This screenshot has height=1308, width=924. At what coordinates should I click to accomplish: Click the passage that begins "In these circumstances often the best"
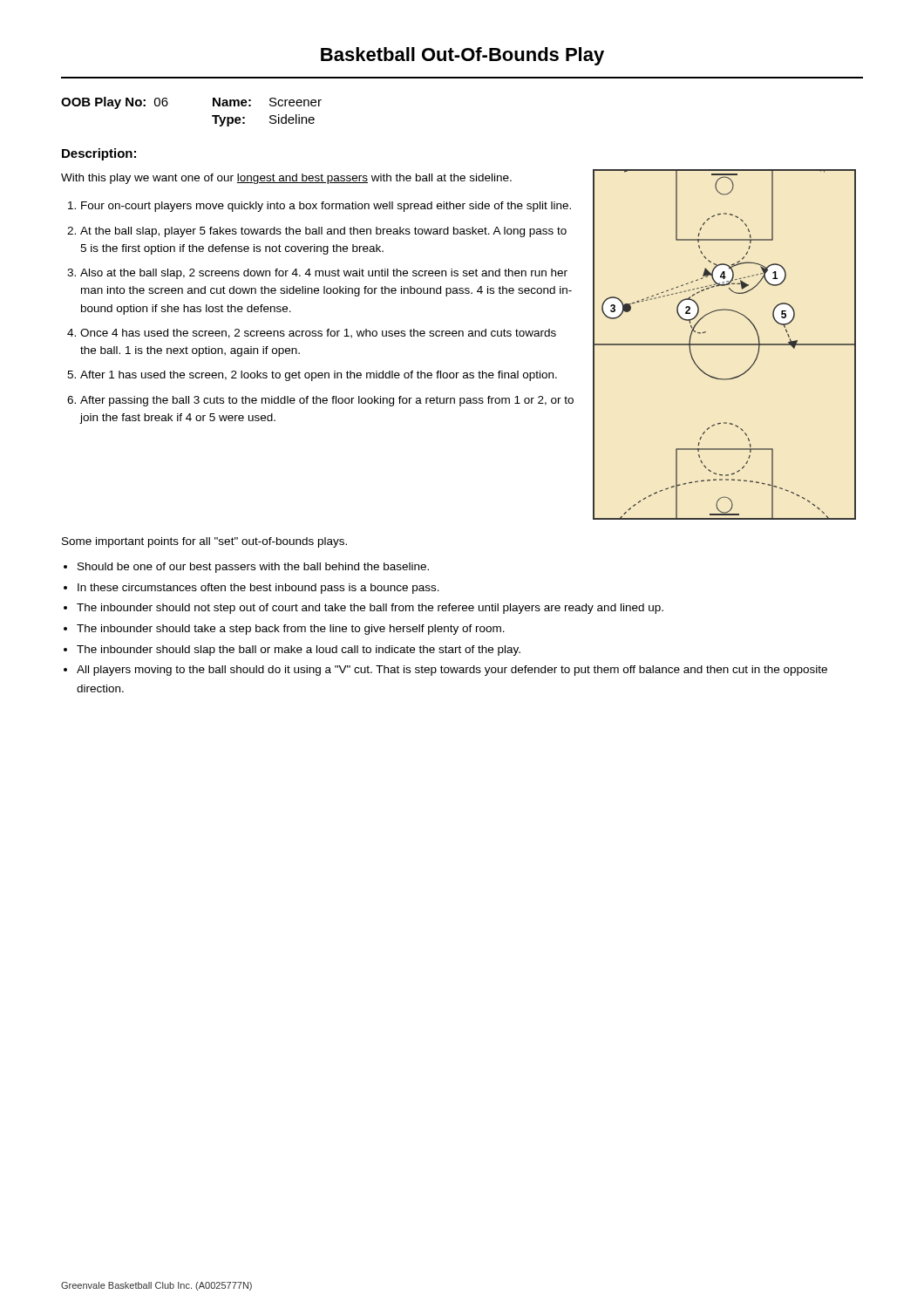click(258, 587)
